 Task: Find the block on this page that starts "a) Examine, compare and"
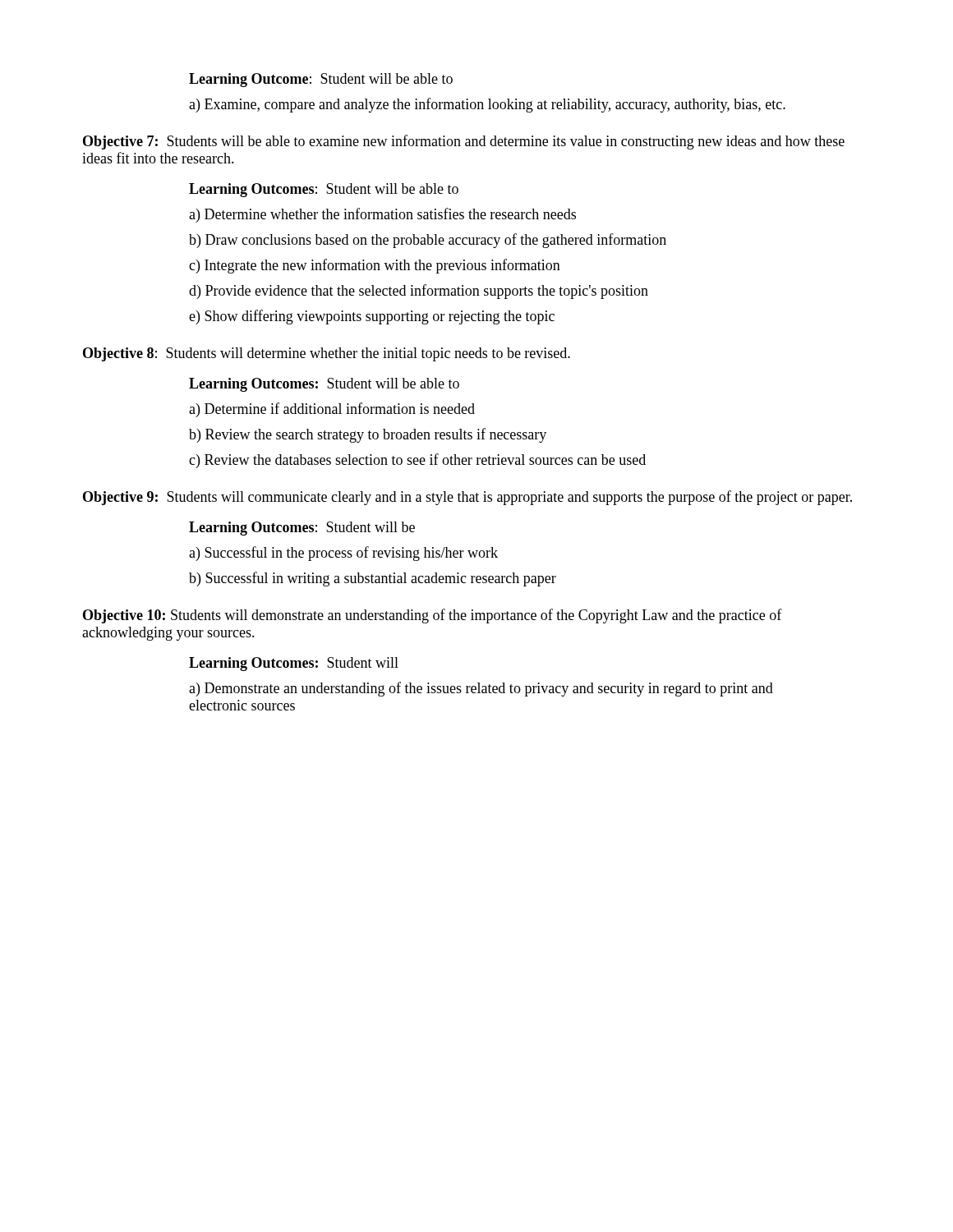click(505, 105)
